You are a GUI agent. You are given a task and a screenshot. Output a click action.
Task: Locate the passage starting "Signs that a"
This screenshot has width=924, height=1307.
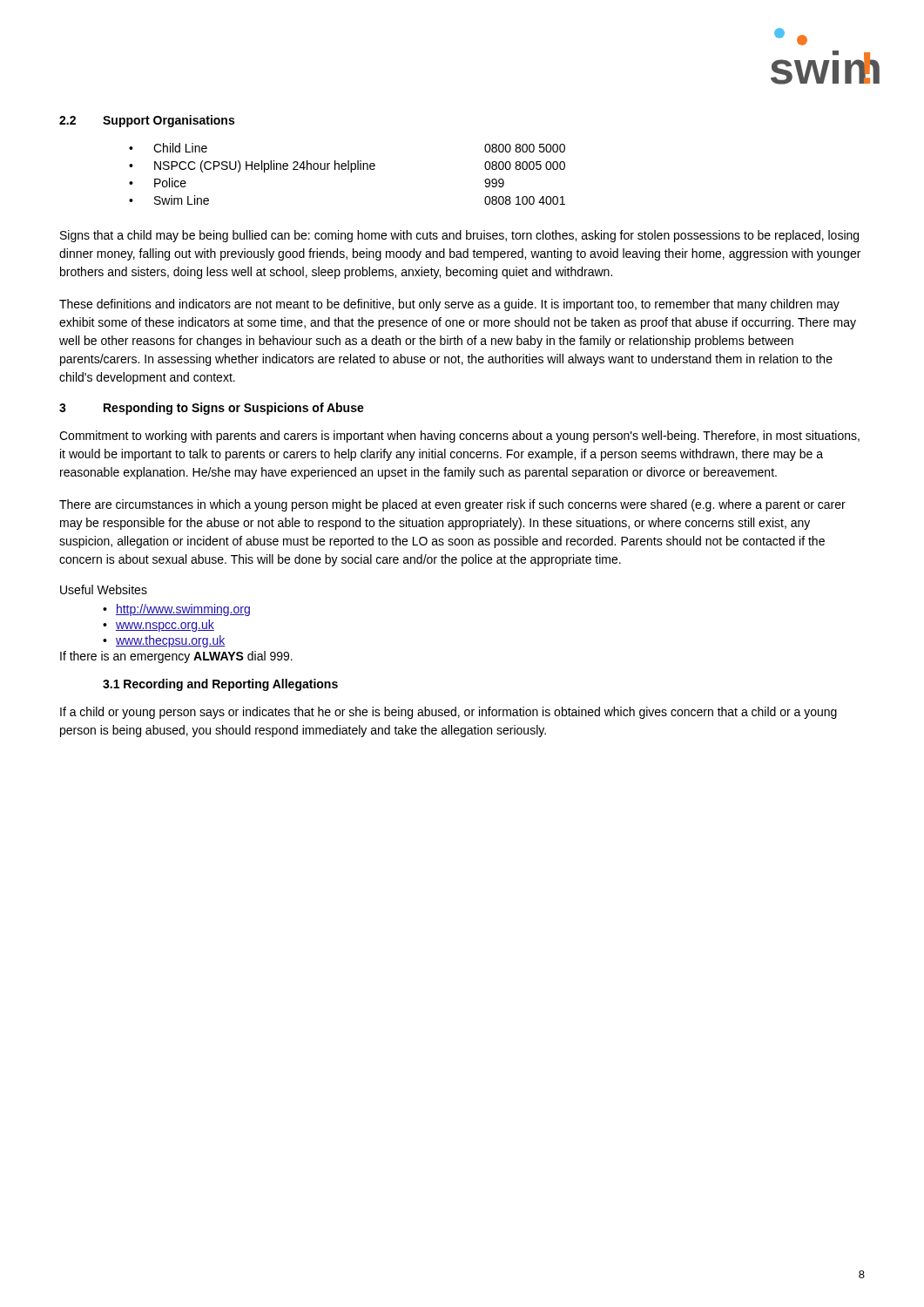coord(460,254)
